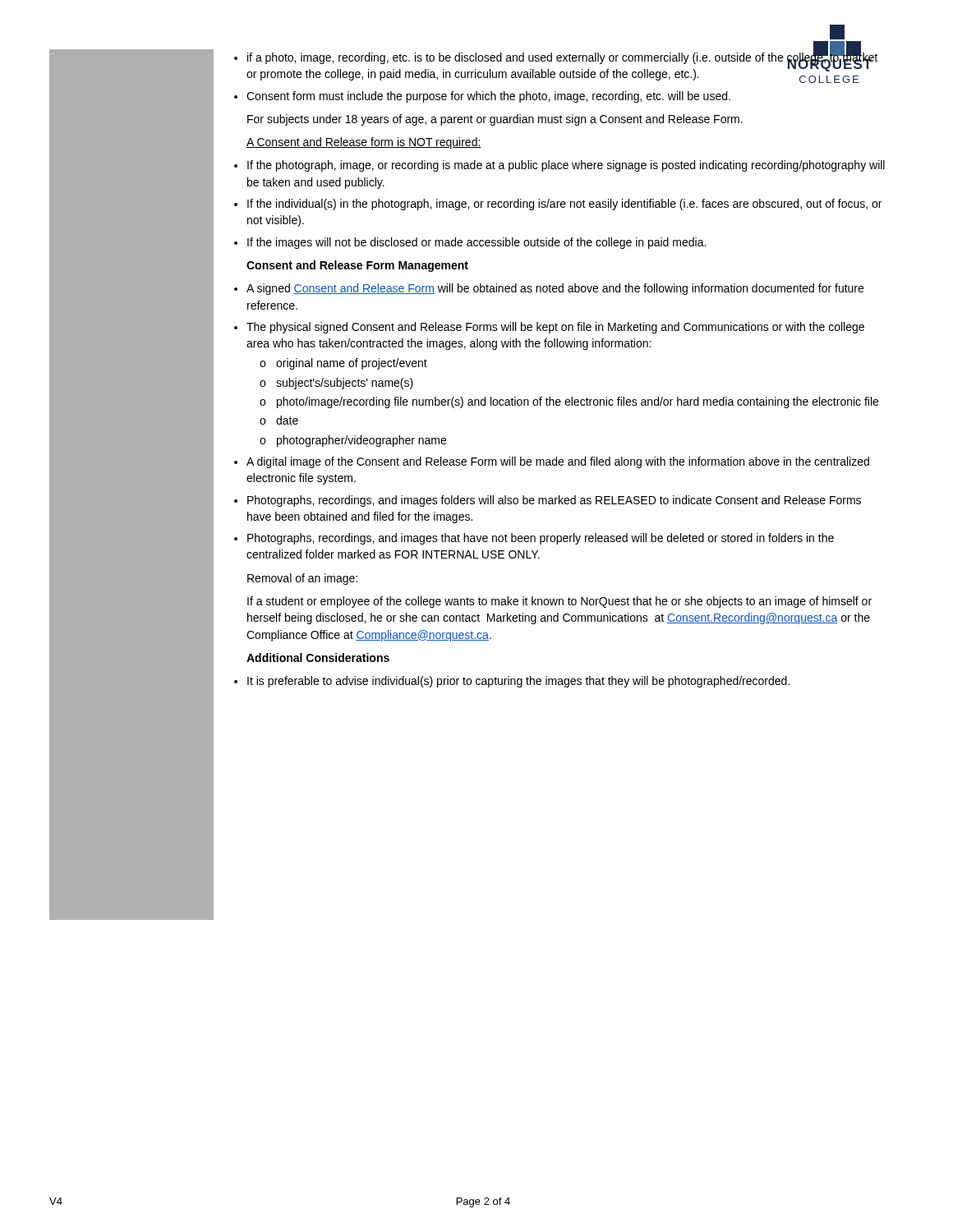Point to the block beginning "It is preferable to advise individual(s) prior to"
The width and height of the screenshot is (953, 1232).
518,681
